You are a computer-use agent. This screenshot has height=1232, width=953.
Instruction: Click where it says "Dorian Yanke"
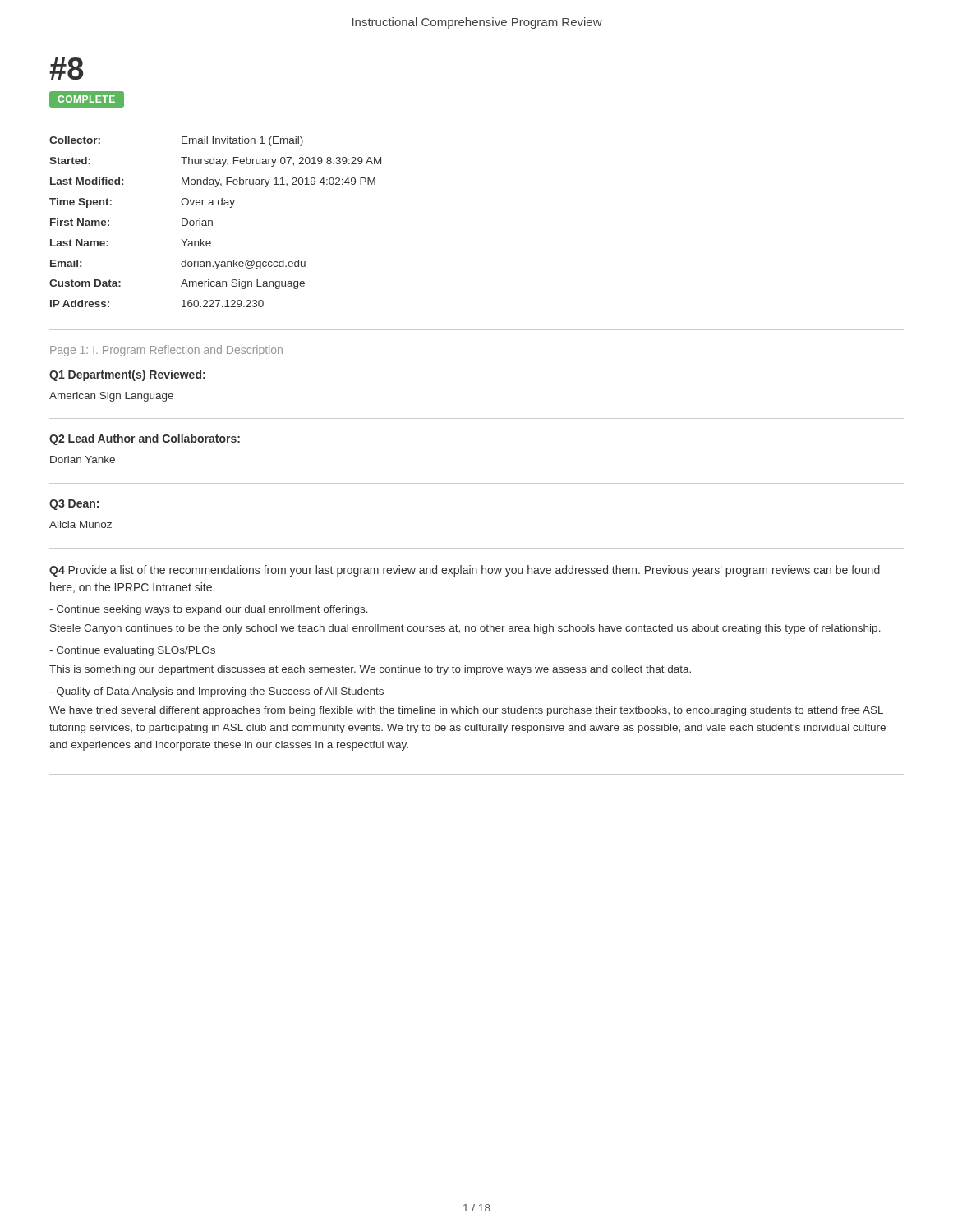tap(82, 459)
